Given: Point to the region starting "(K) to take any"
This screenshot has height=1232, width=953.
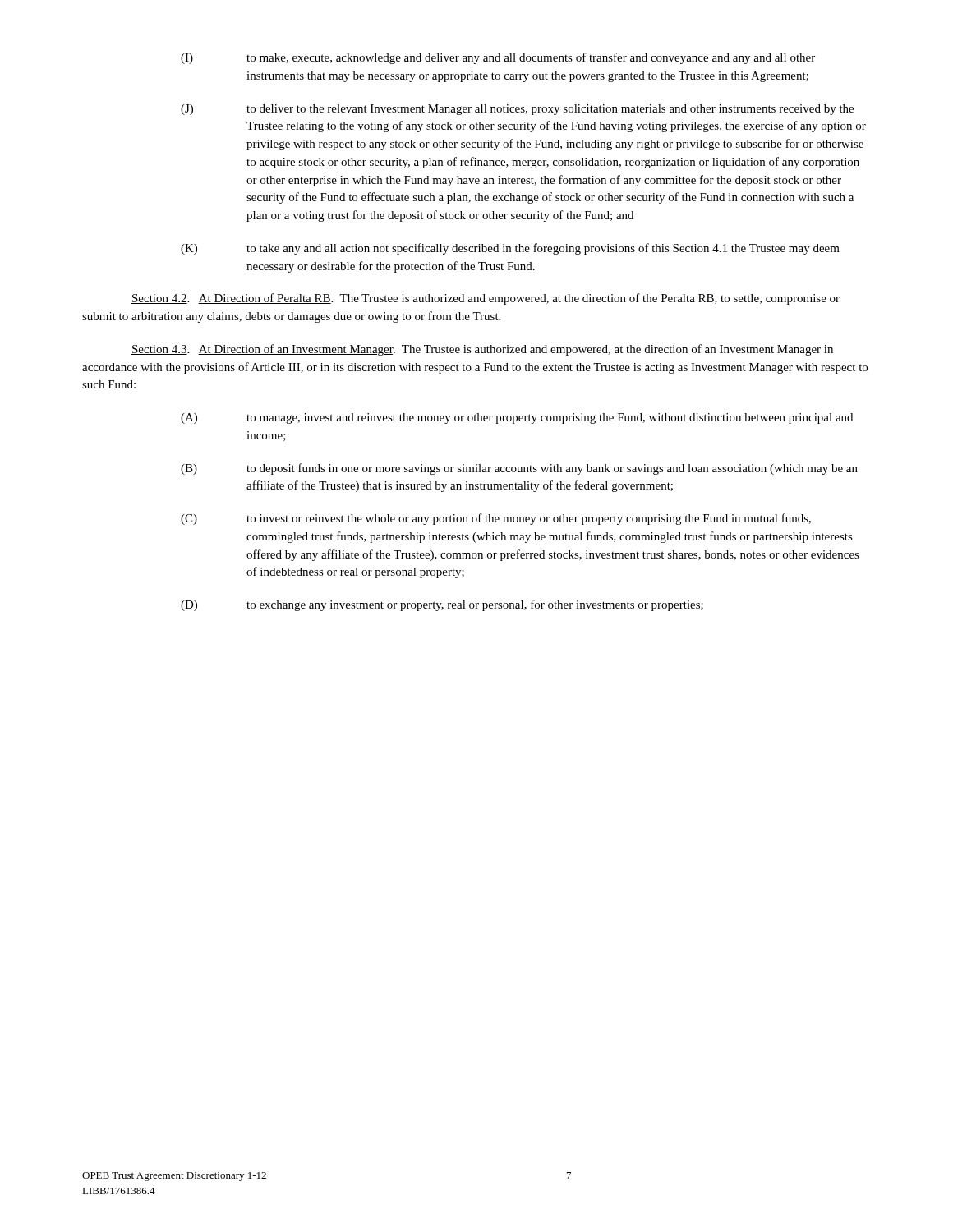Looking at the screenshot, I should pyautogui.click(x=476, y=257).
